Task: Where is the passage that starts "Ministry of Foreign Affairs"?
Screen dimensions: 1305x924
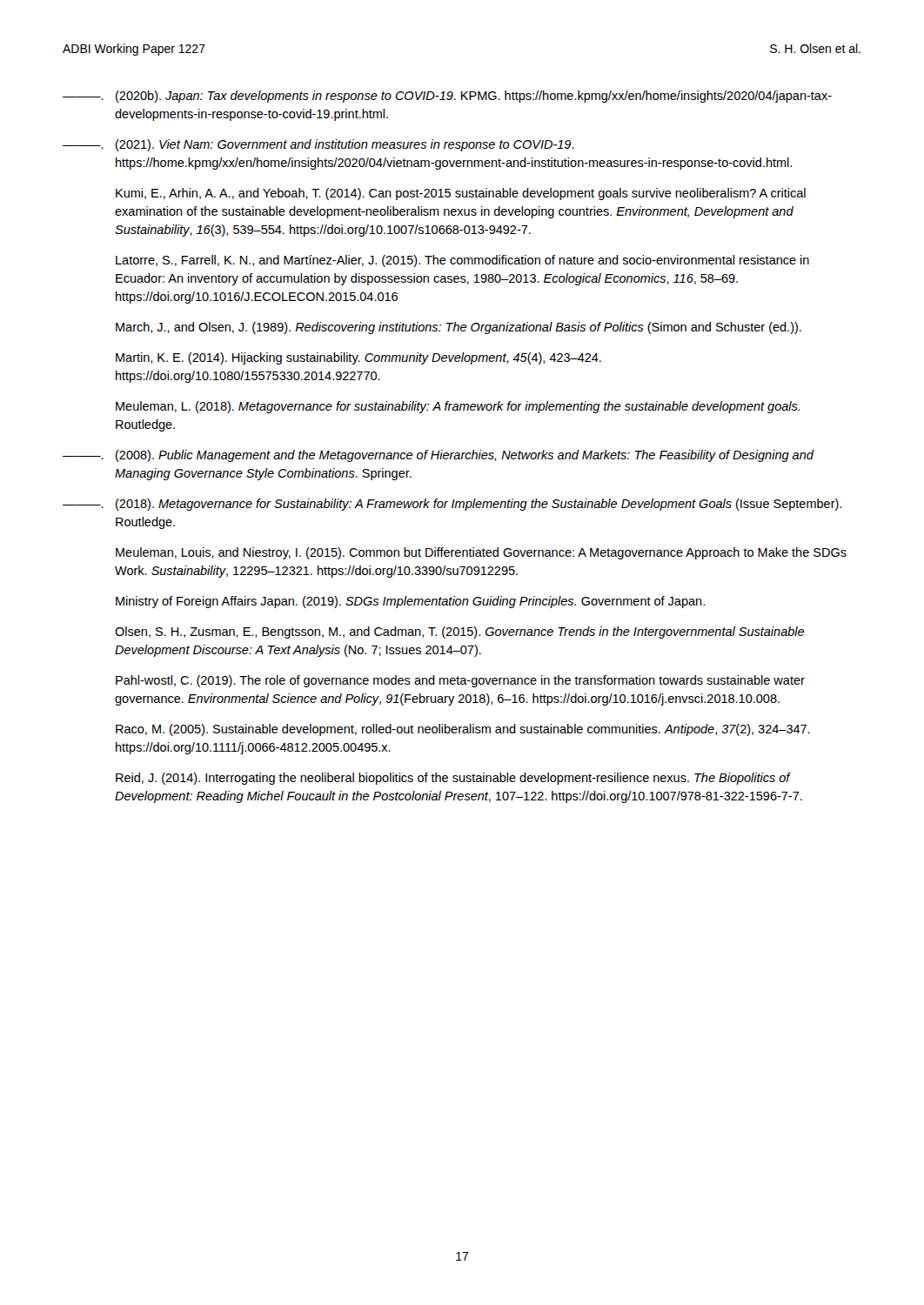Action: click(462, 602)
